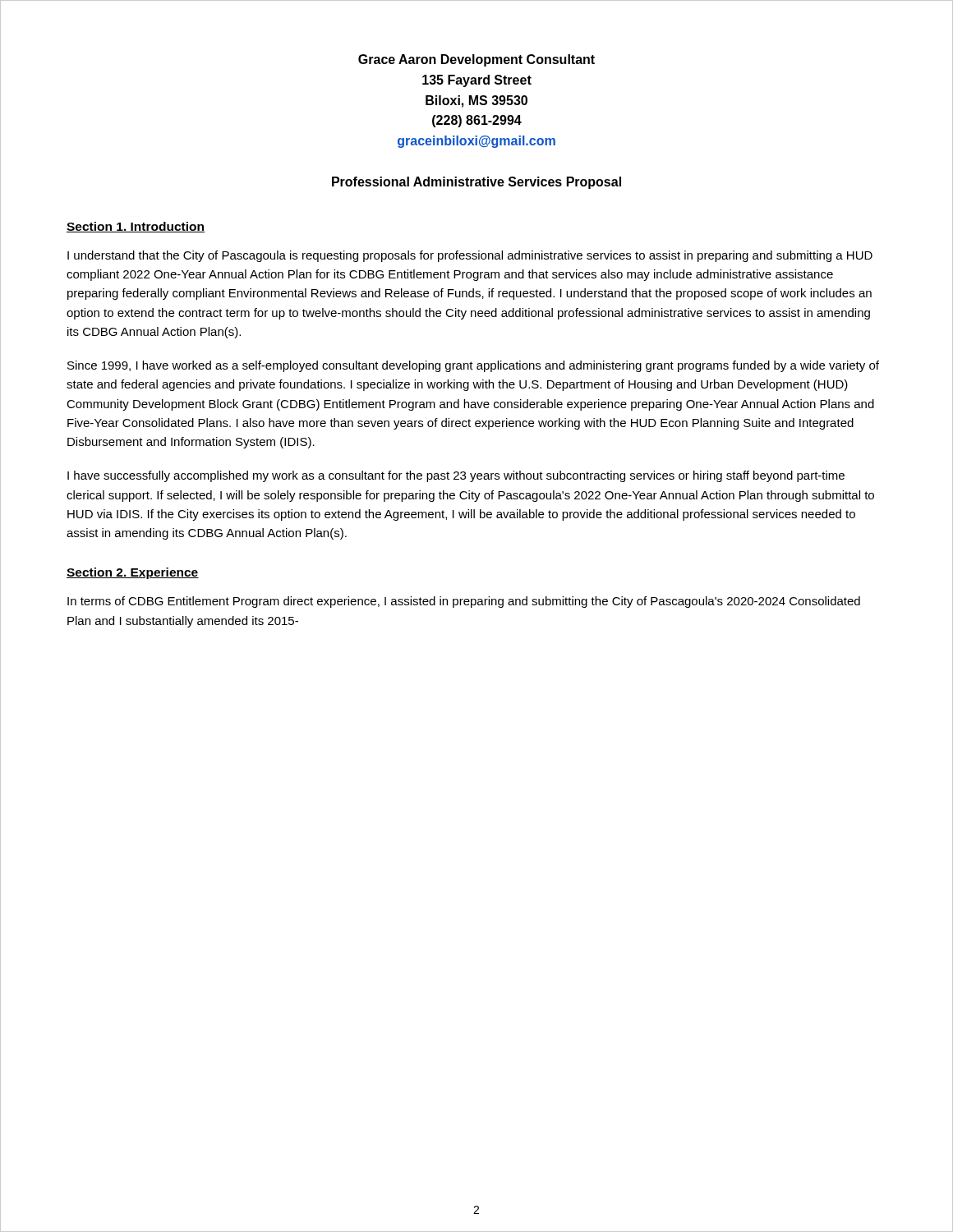Point to the text block starting "Since 1999, I"
This screenshot has width=953, height=1232.
pyautogui.click(x=473, y=403)
